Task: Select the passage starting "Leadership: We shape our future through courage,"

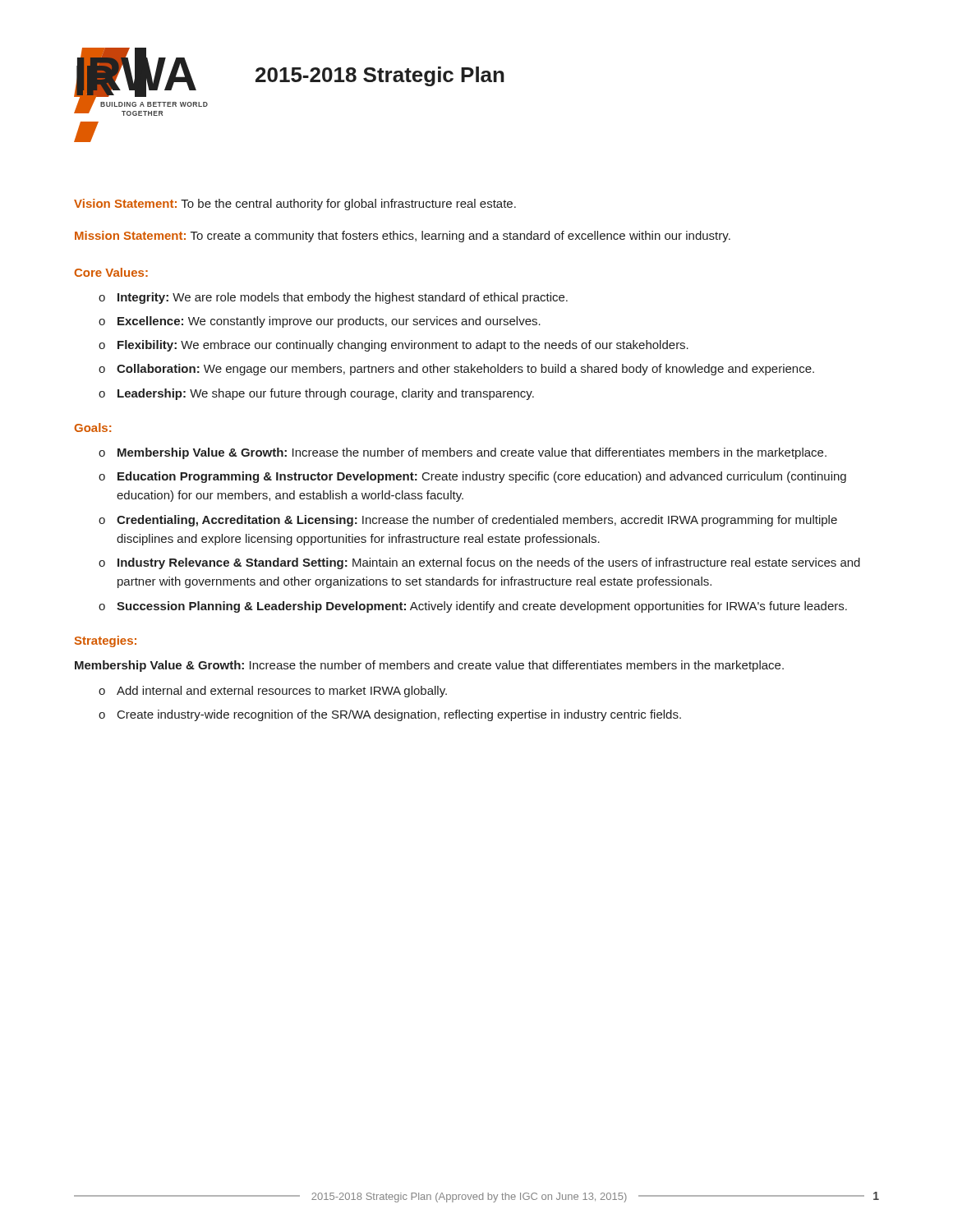Action: tap(326, 393)
